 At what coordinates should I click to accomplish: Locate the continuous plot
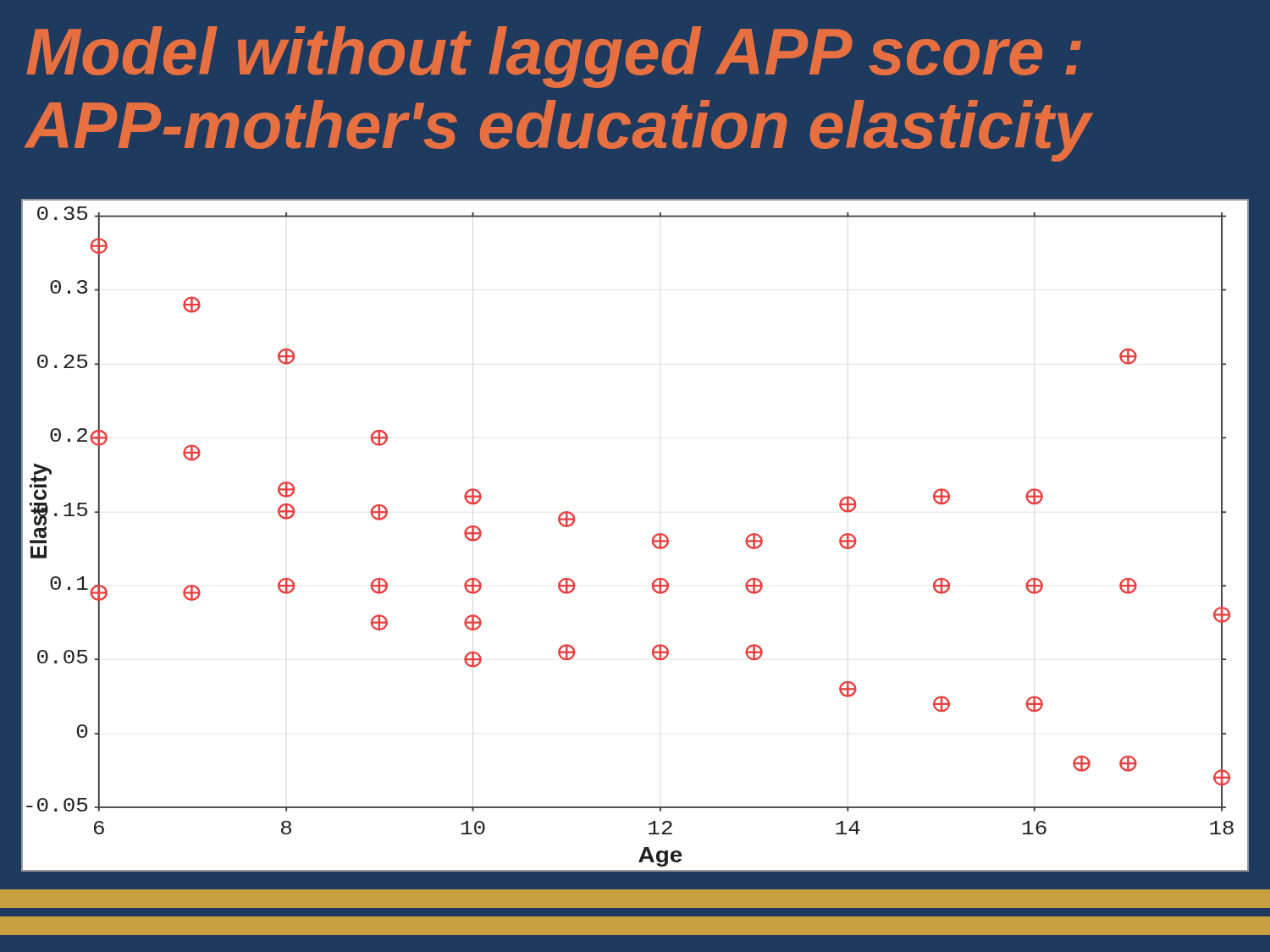pyautogui.click(x=635, y=535)
